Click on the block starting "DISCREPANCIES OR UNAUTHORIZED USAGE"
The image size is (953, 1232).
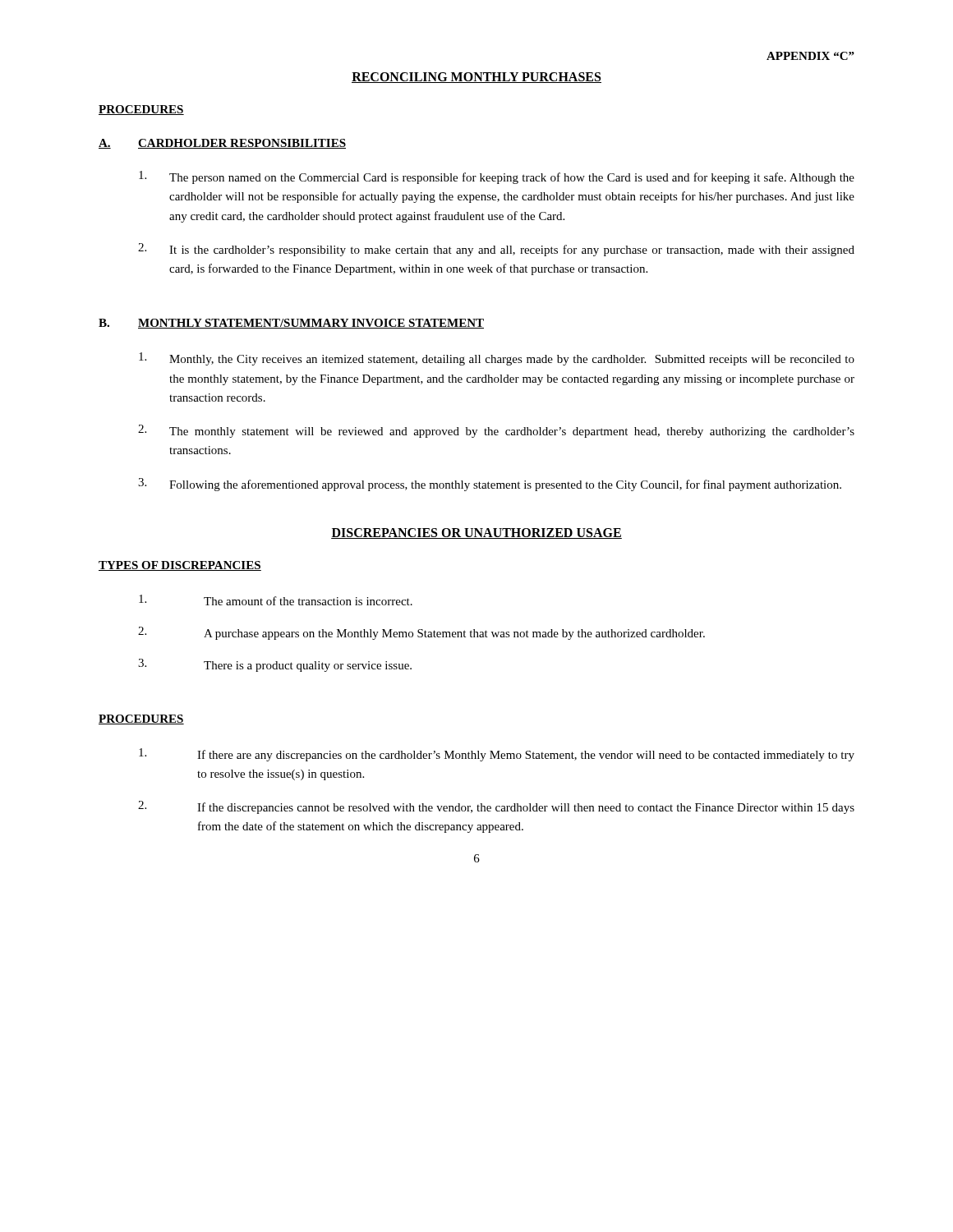coord(476,532)
